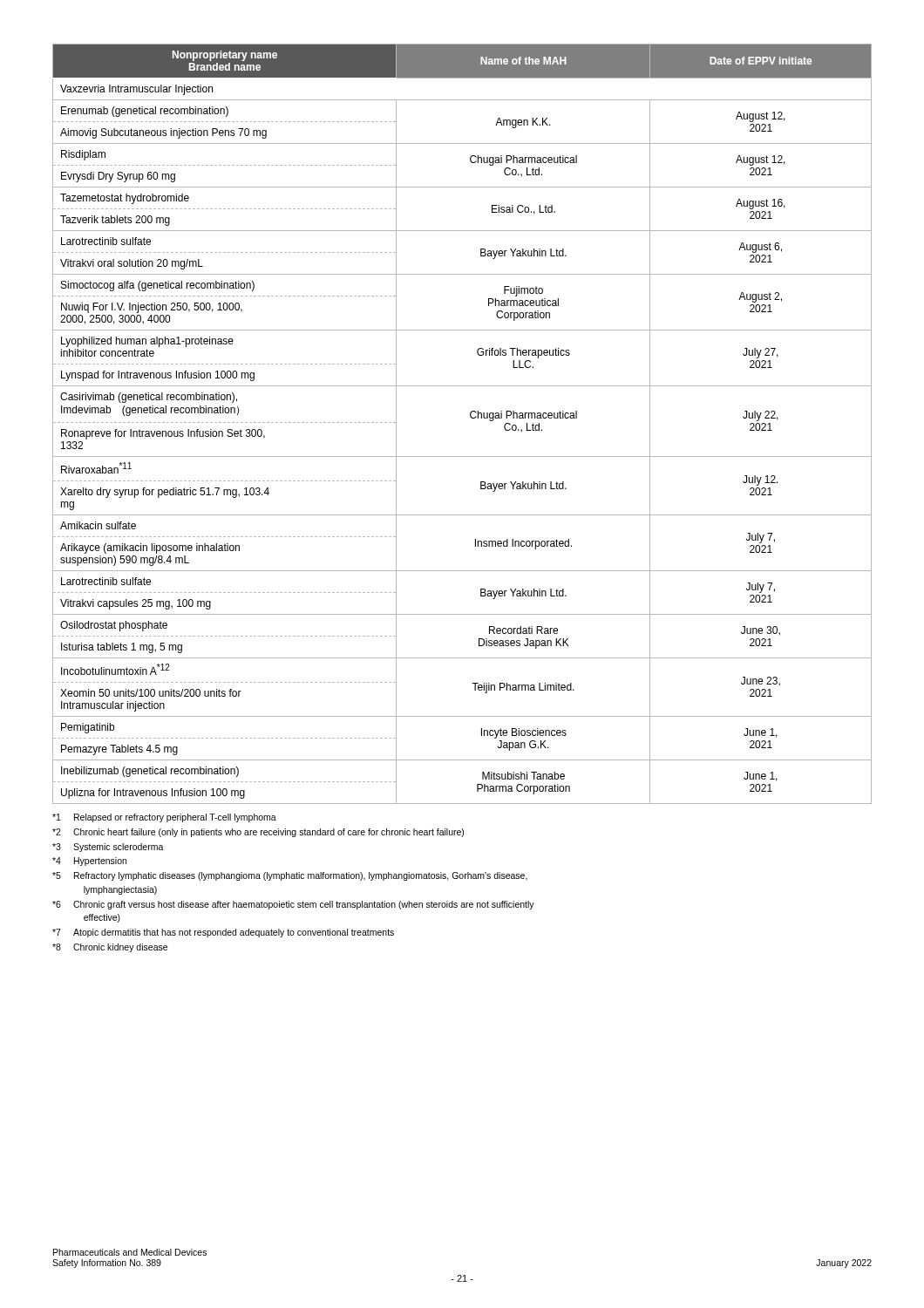Find the footnote that says "7 Atopic dermatitis that has not"
The height and width of the screenshot is (1308, 924).
click(223, 933)
